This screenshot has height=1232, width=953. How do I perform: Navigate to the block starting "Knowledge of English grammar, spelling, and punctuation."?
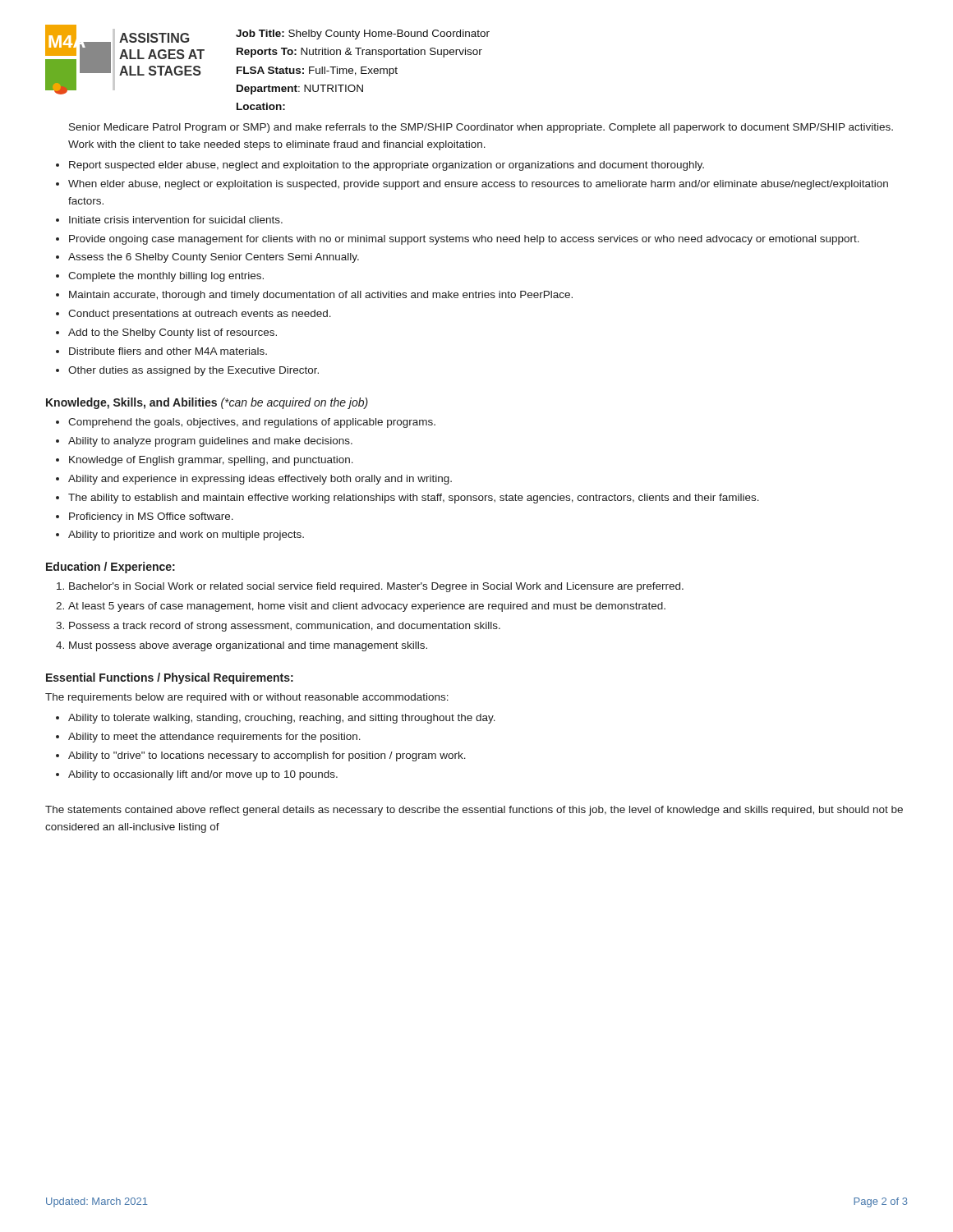[211, 459]
